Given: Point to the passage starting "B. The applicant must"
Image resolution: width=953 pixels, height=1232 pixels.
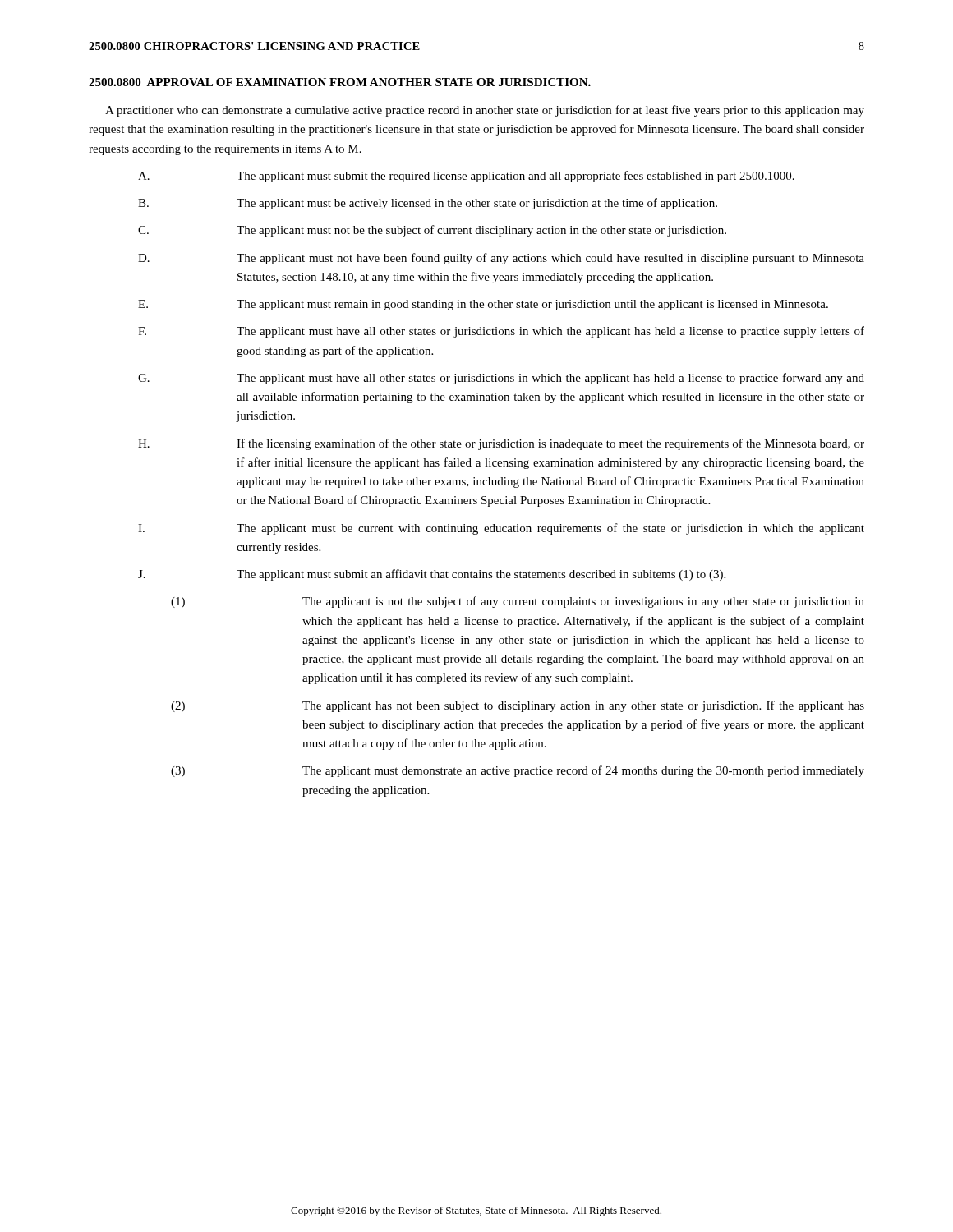Looking at the screenshot, I should pos(476,203).
